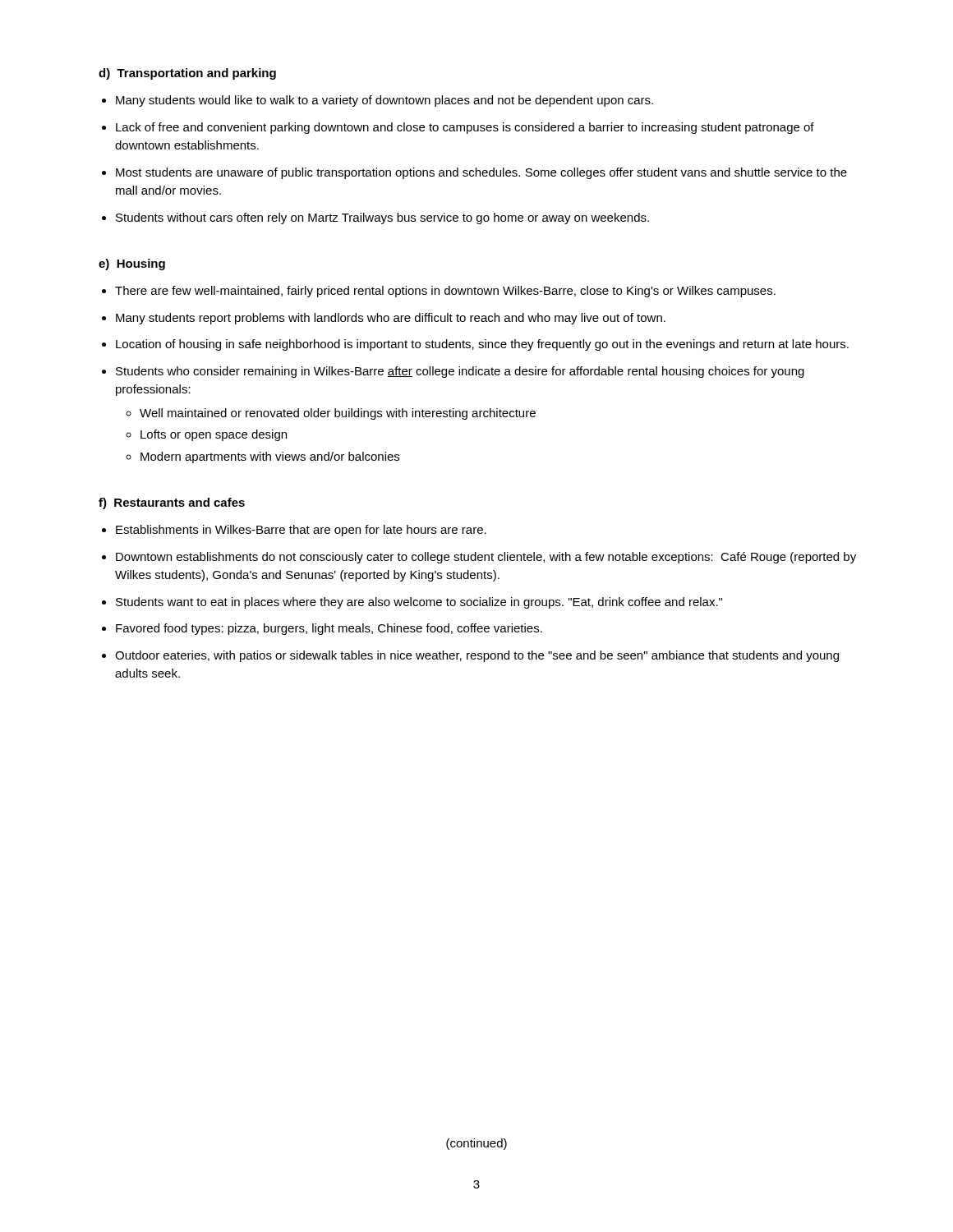953x1232 pixels.
Task: Select the section header with the text "d) Transportation and parking"
Action: tap(188, 73)
